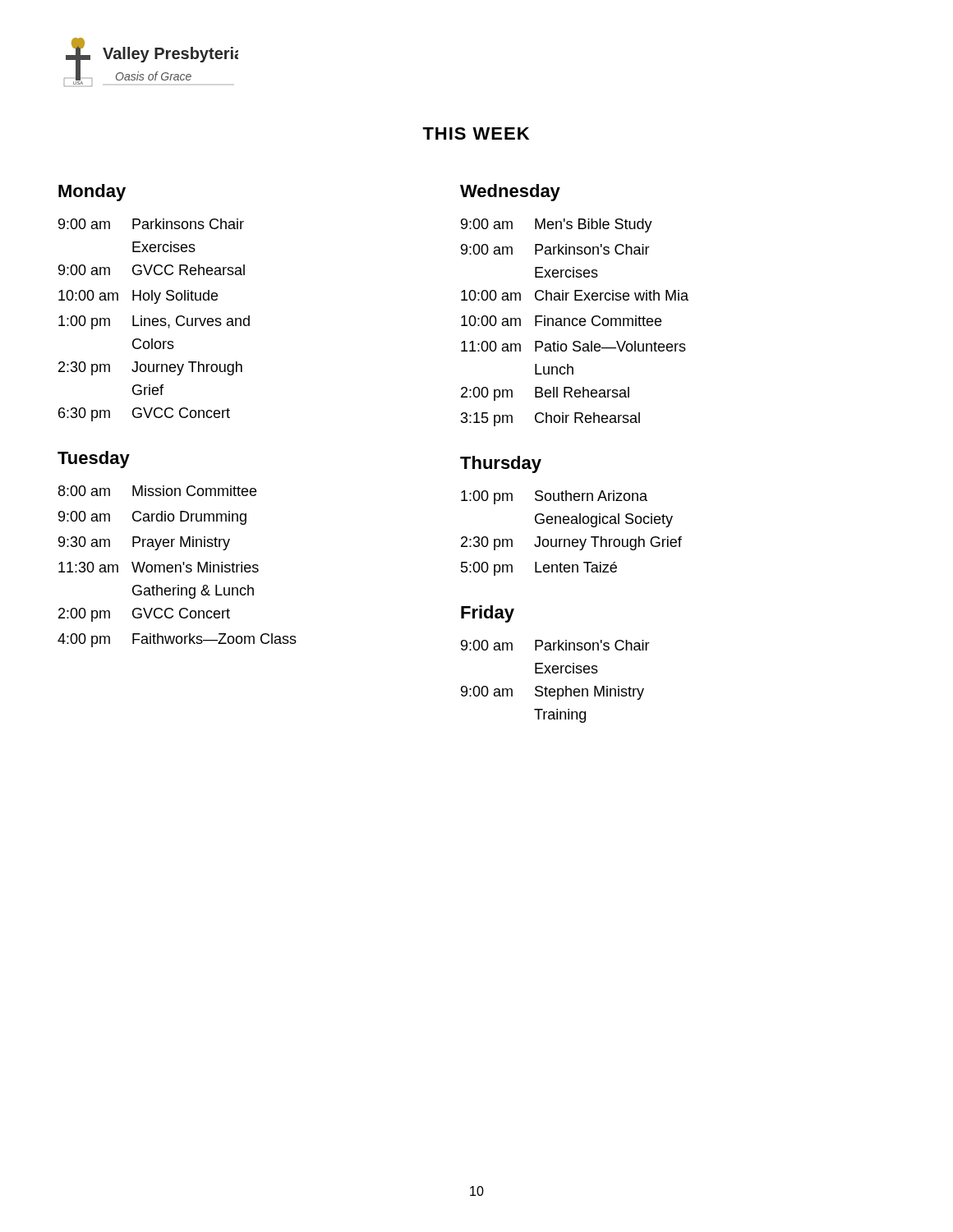The width and height of the screenshot is (953, 1232).
Task: Select the list item that says "11:30 am Women's"
Action: click(x=255, y=568)
